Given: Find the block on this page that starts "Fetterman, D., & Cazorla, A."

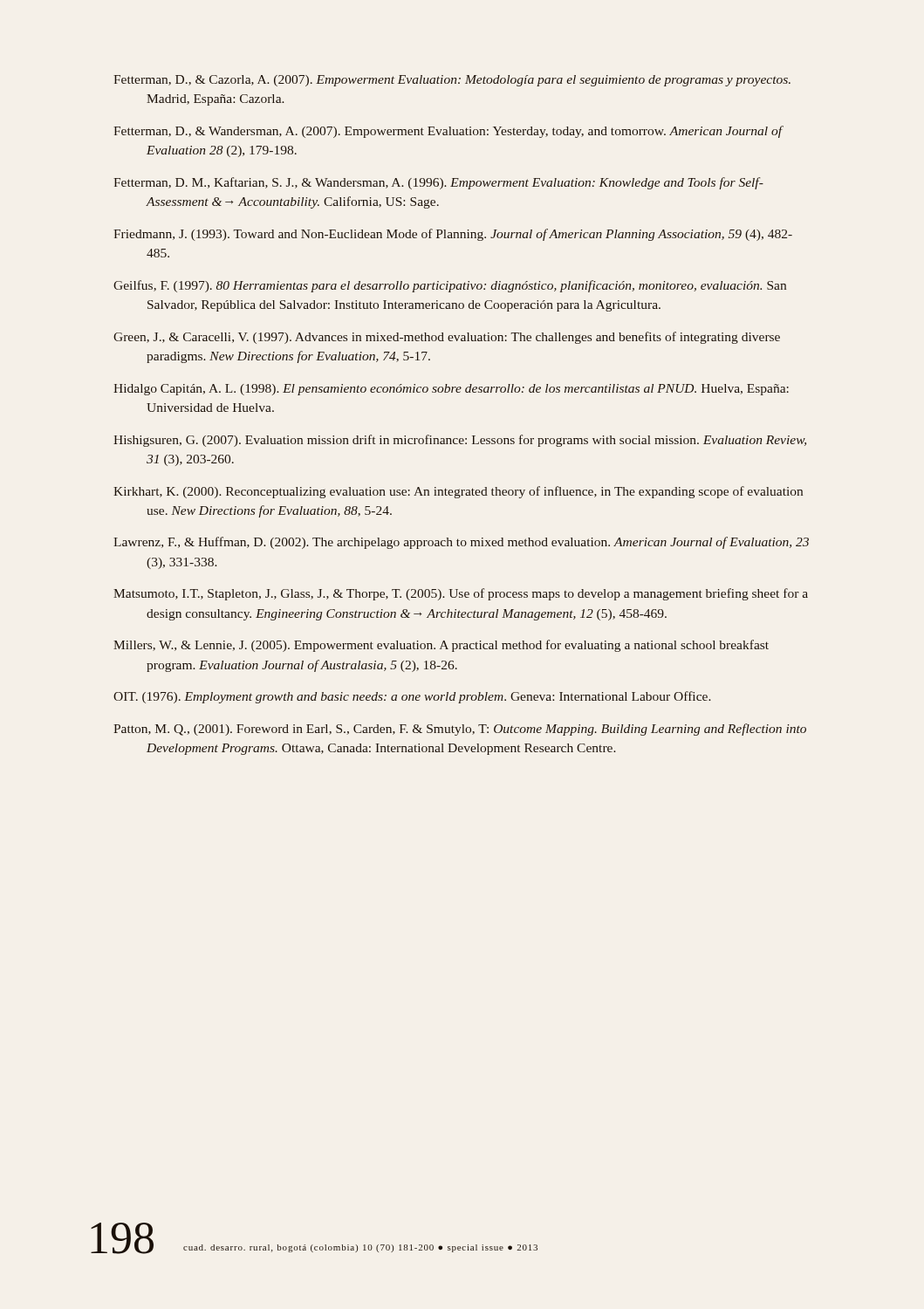Looking at the screenshot, I should pos(462,89).
